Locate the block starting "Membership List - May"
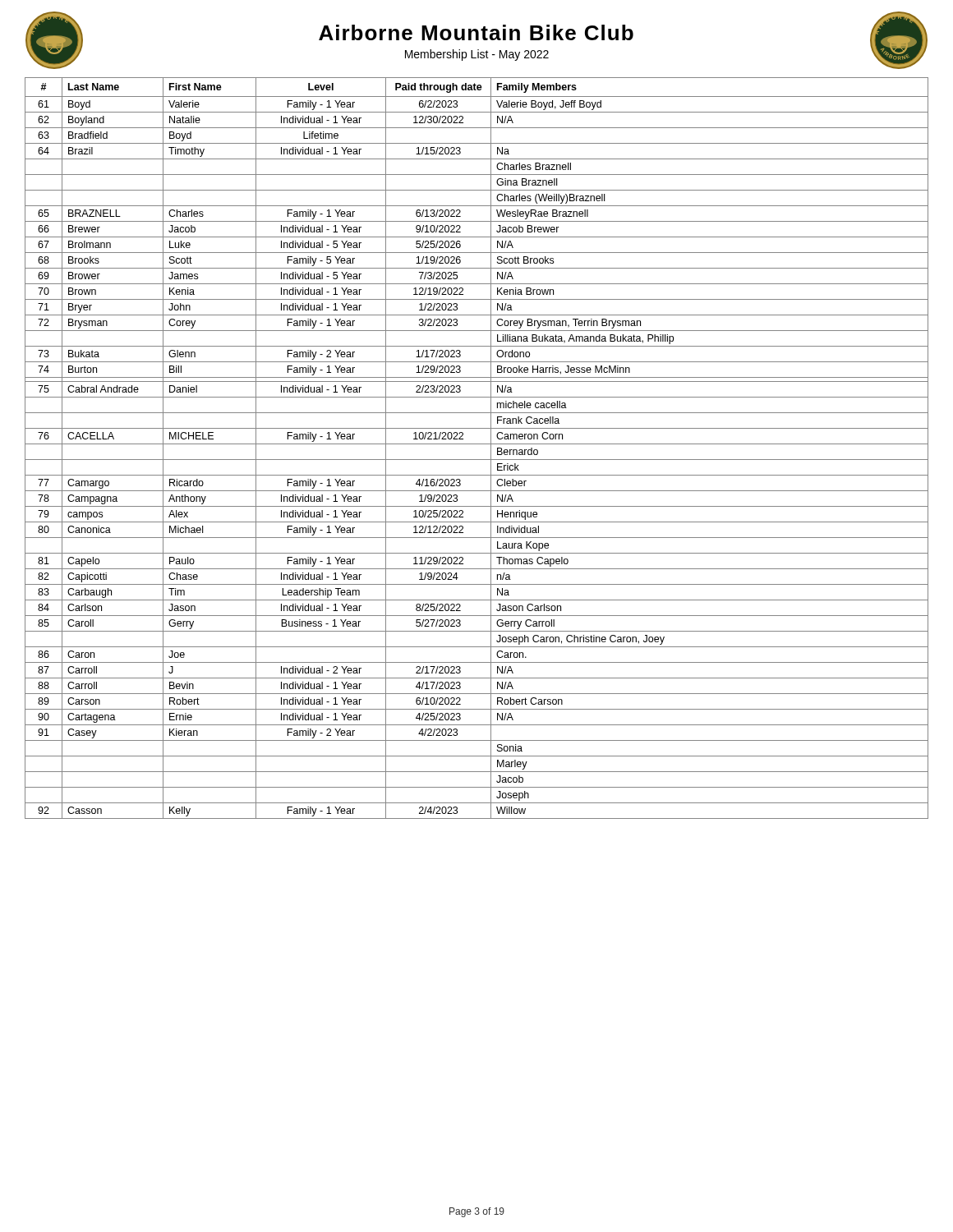 pos(476,54)
